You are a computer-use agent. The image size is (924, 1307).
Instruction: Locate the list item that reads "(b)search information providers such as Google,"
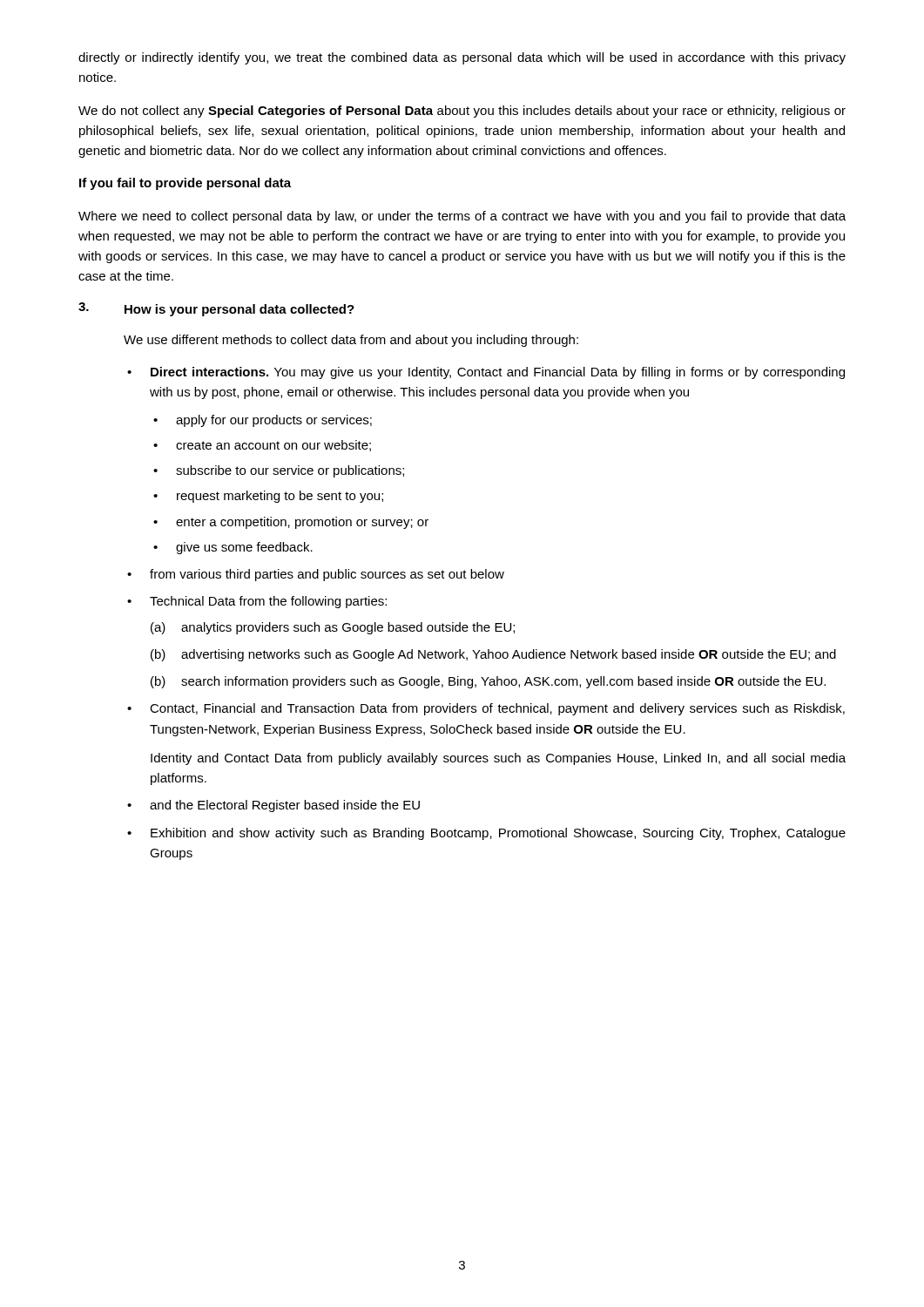coord(498,681)
